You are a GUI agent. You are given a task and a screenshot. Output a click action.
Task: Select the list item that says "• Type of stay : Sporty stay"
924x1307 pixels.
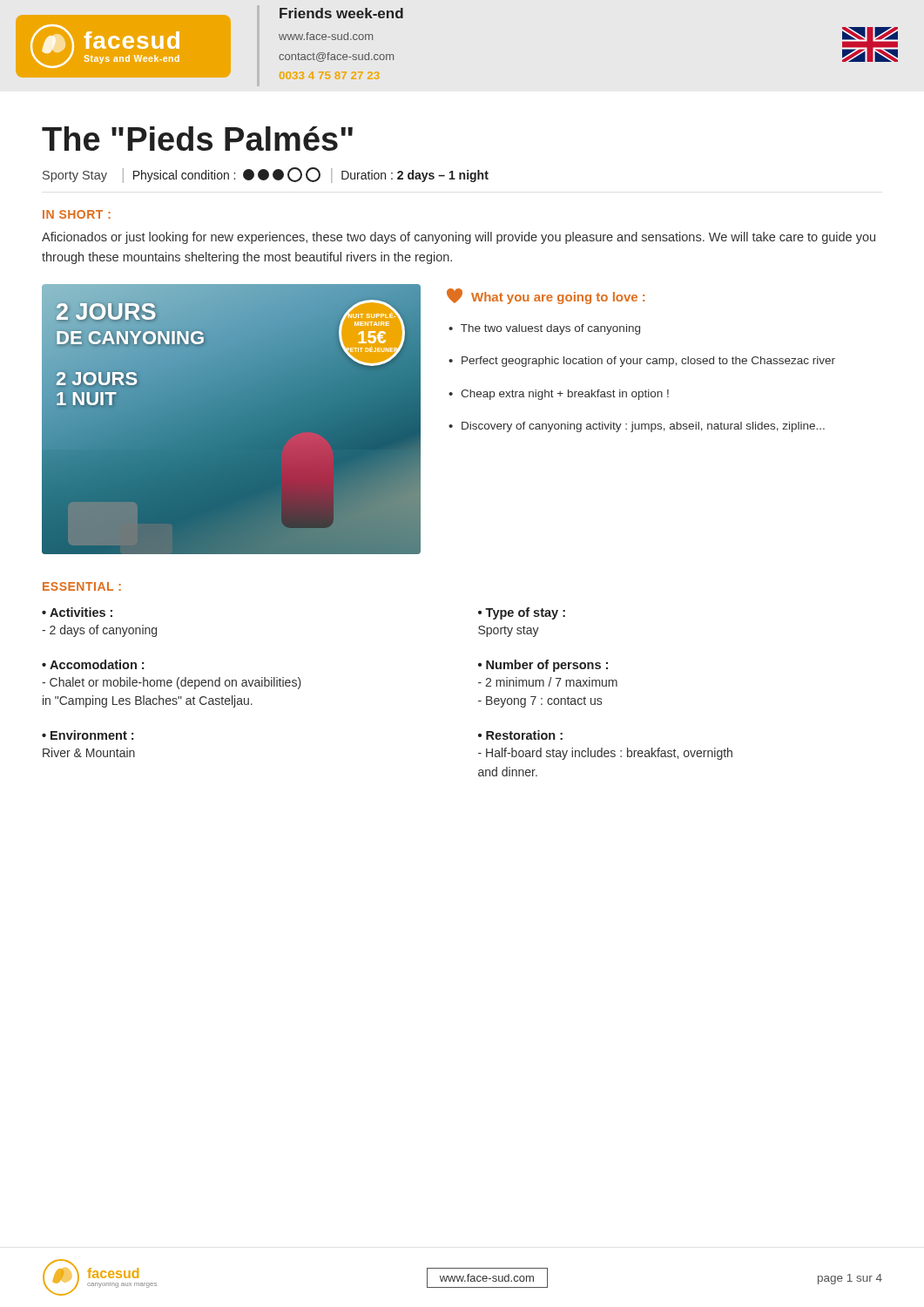point(522,613)
